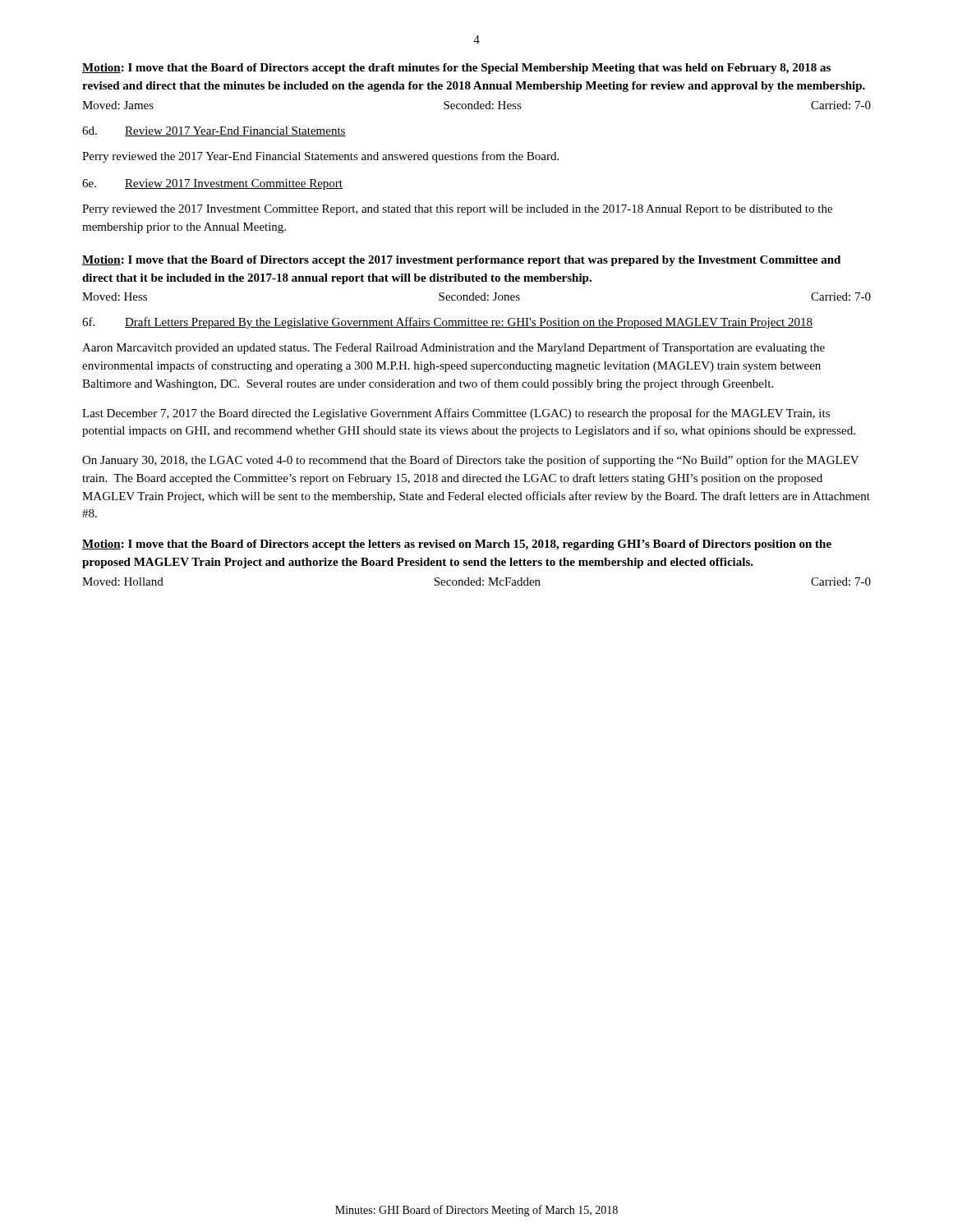Click on the region starting "6d.Review 2017 Year-End Financial Statements"
The image size is (953, 1232).
tap(214, 131)
